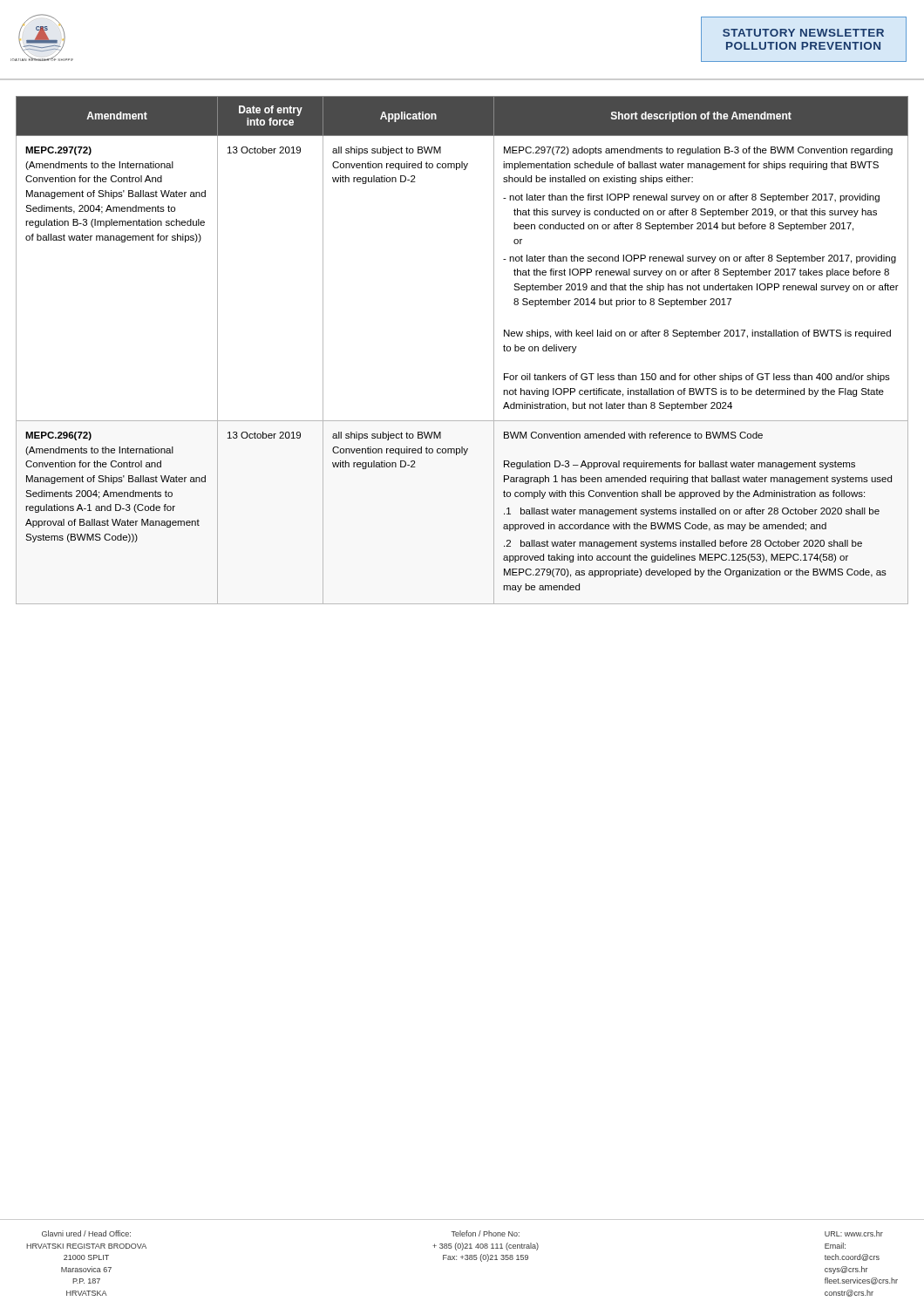The height and width of the screenshot is (1308, 924).
Task: Click a table
Action: [x=462, y=342]
